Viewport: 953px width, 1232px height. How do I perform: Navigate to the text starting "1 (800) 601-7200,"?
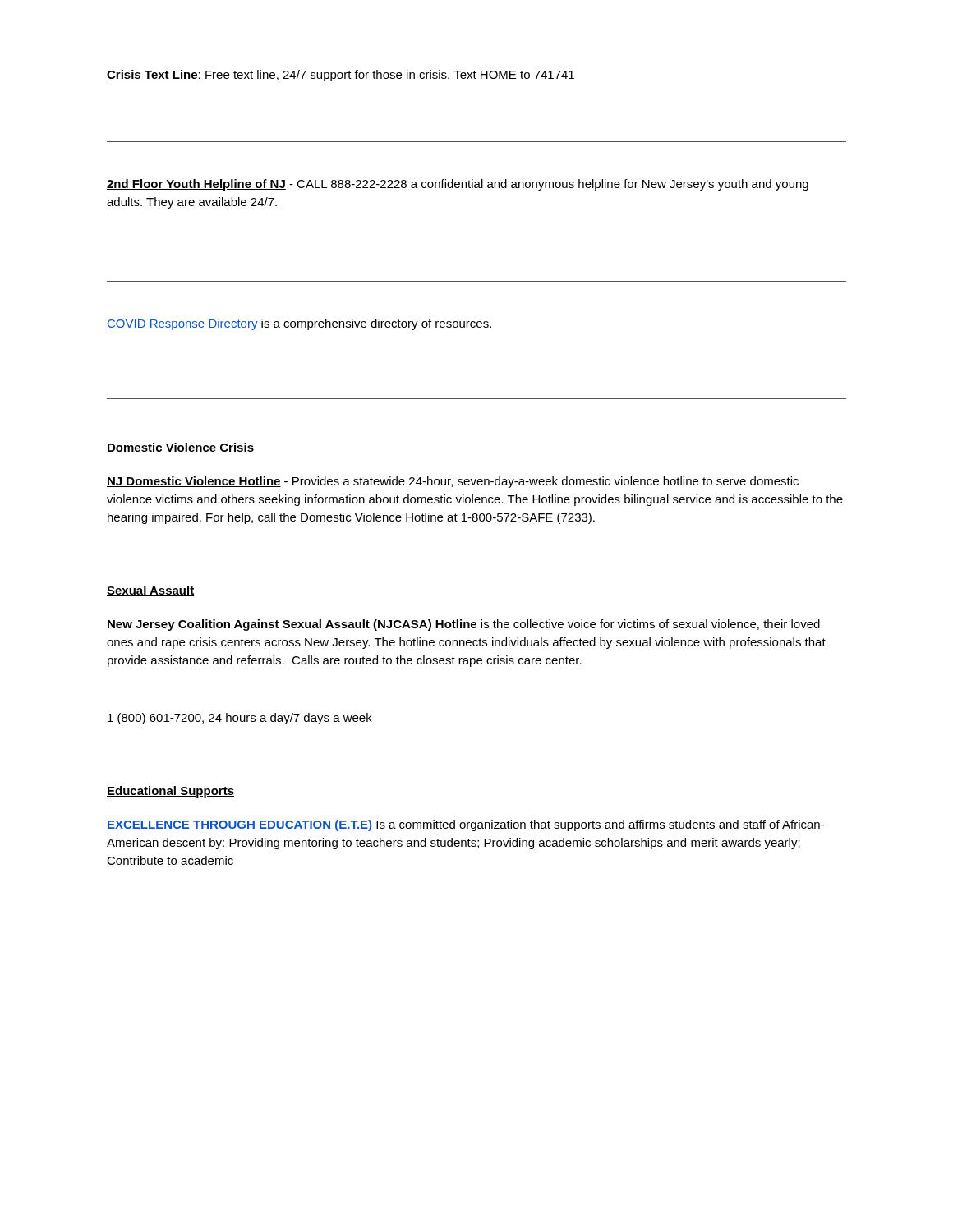coord(239,717)
